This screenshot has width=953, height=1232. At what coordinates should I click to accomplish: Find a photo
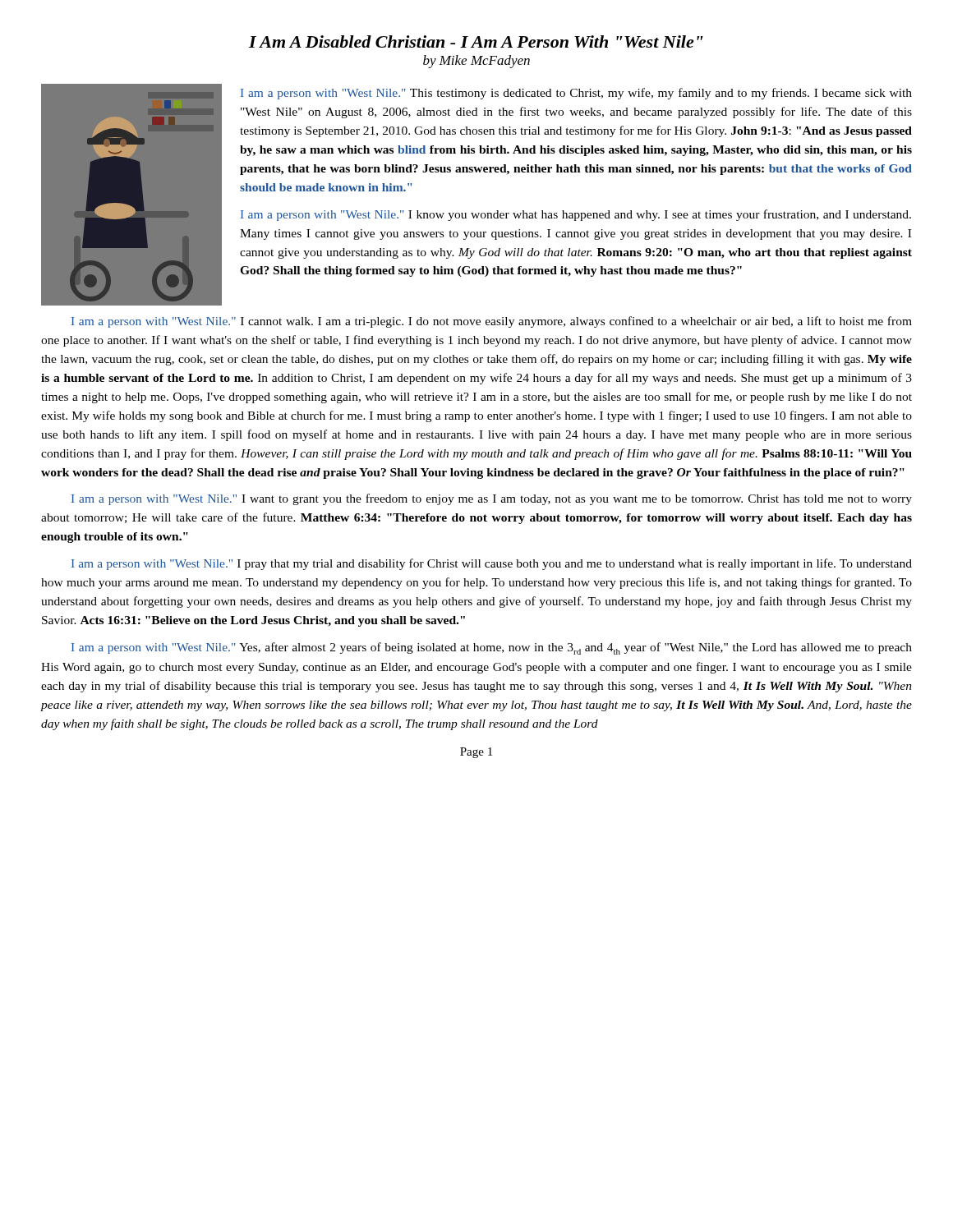point(131,195)
